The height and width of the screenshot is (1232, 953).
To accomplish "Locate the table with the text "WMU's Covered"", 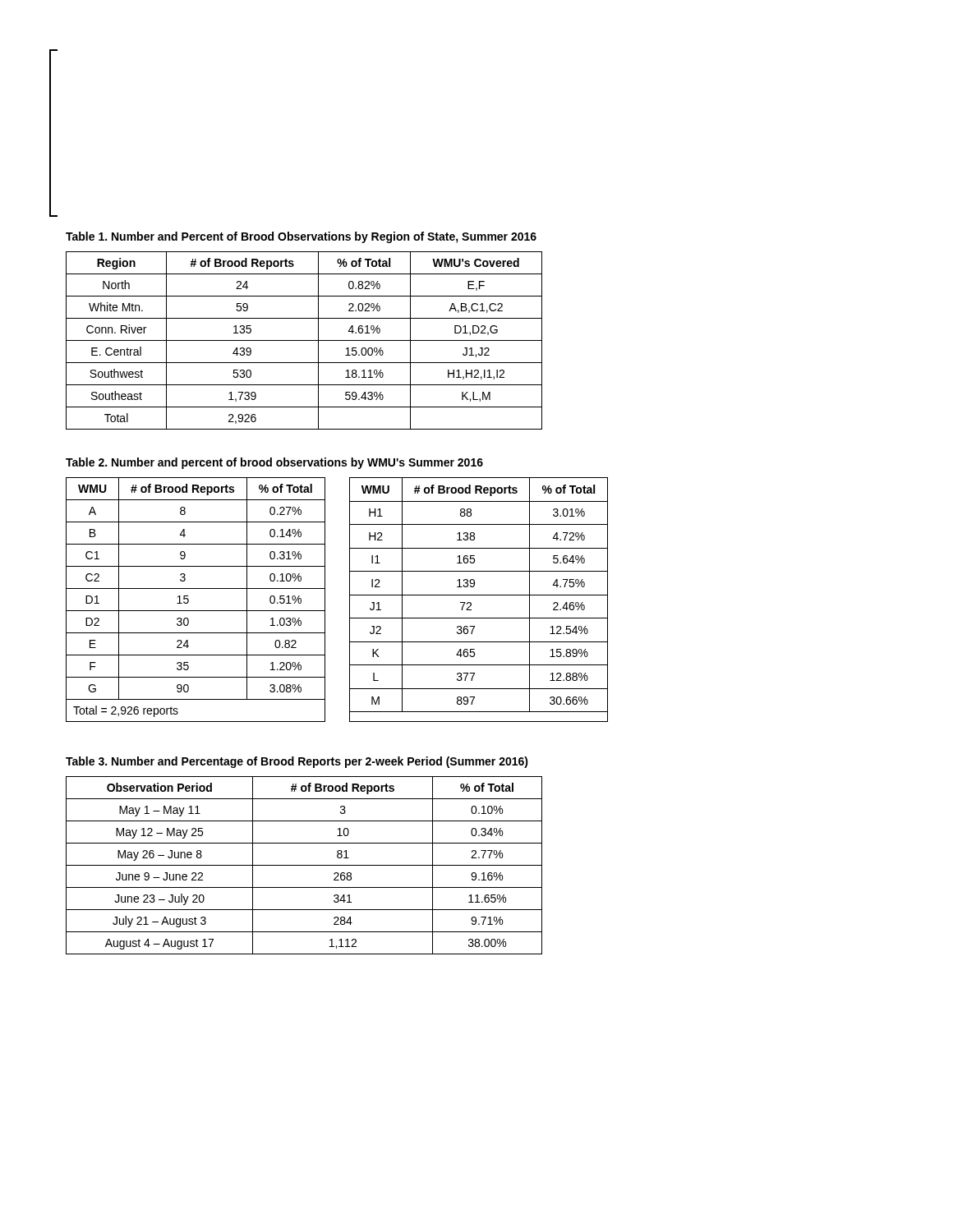I will 476,340.
